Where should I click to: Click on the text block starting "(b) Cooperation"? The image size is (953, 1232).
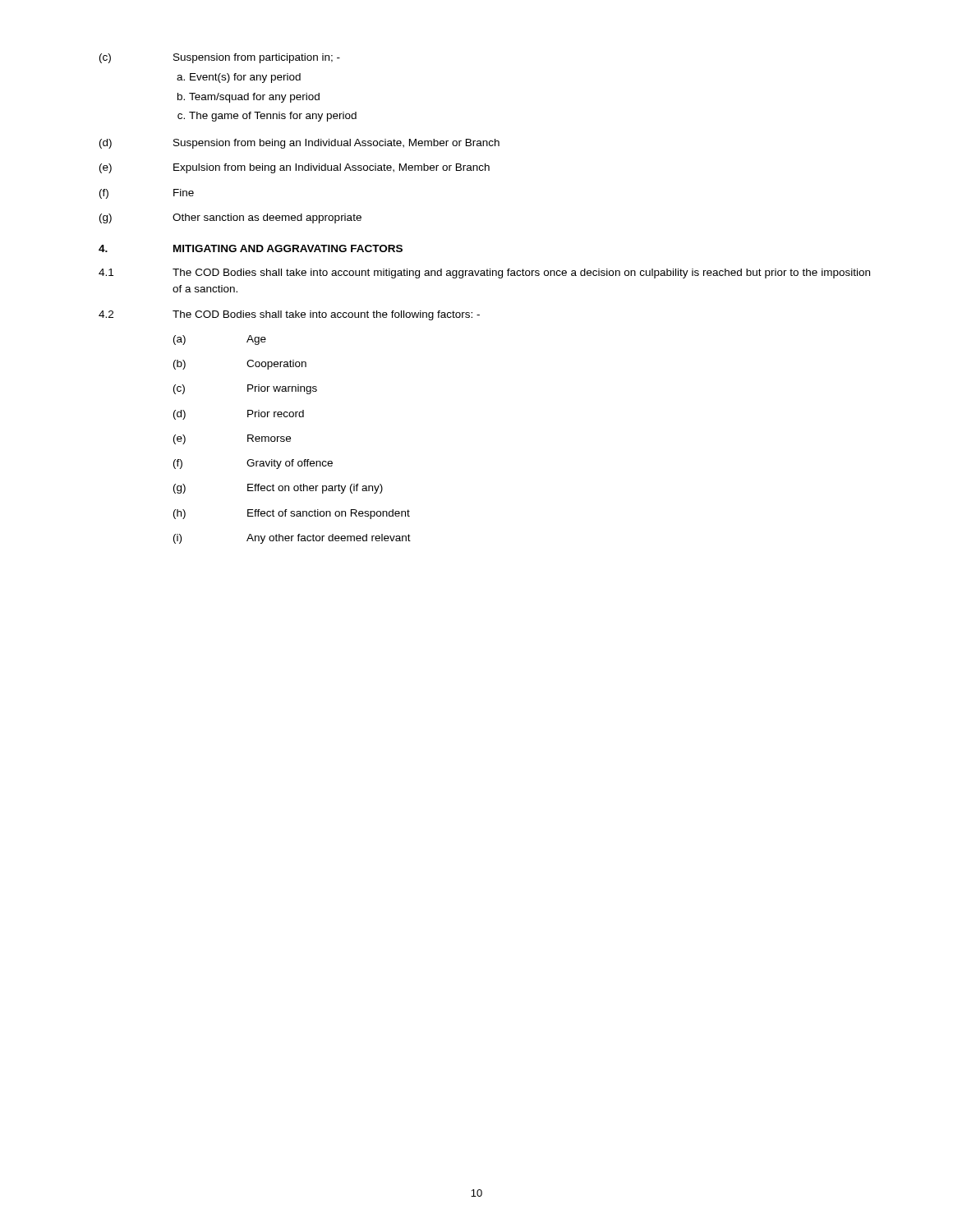click(181, 364)
